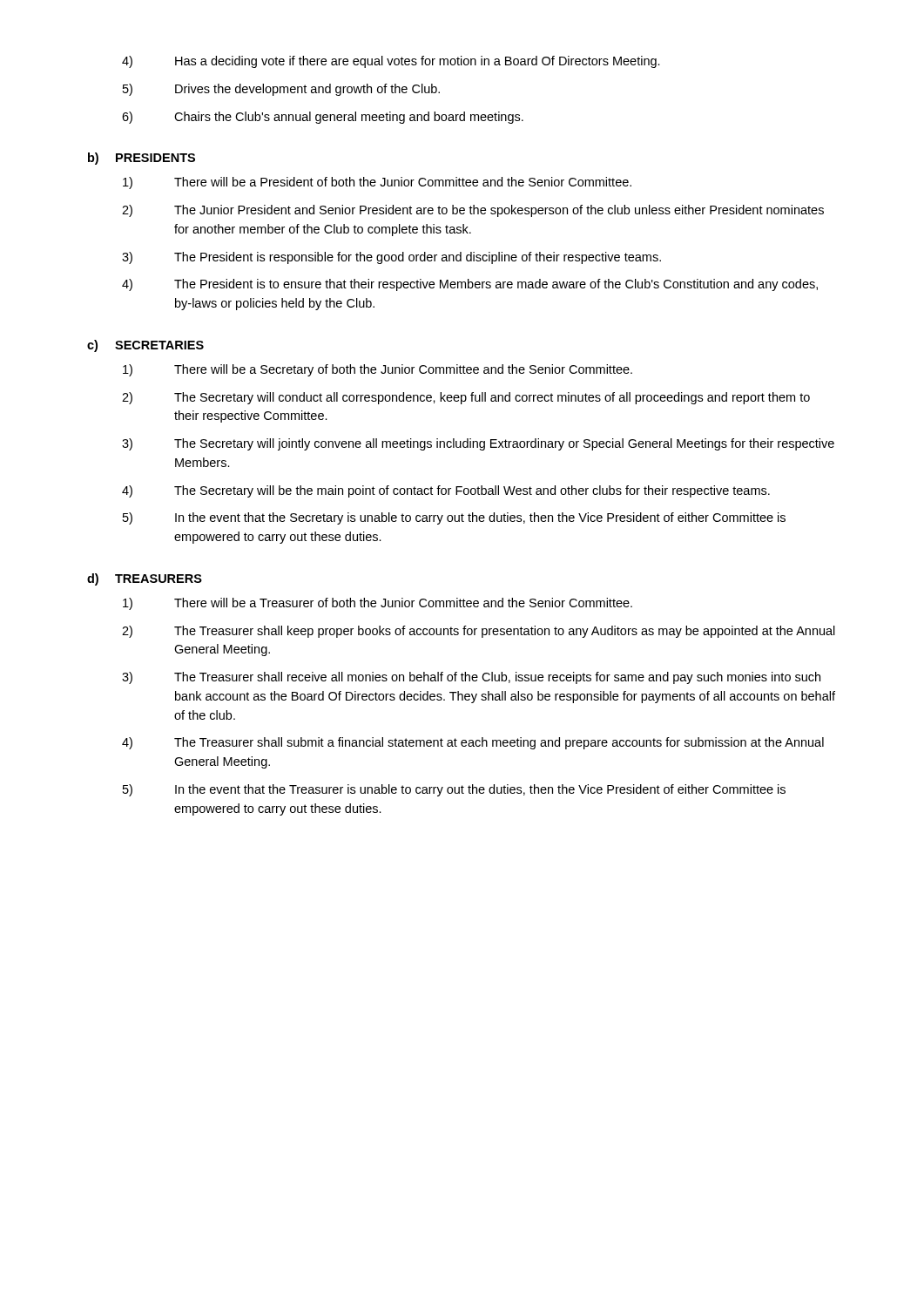Image resolution: width=924 pixels, height=1307 pixels.
Task: Where does it say "d) TREASURERS"?
Action: (x=145, y=578)
